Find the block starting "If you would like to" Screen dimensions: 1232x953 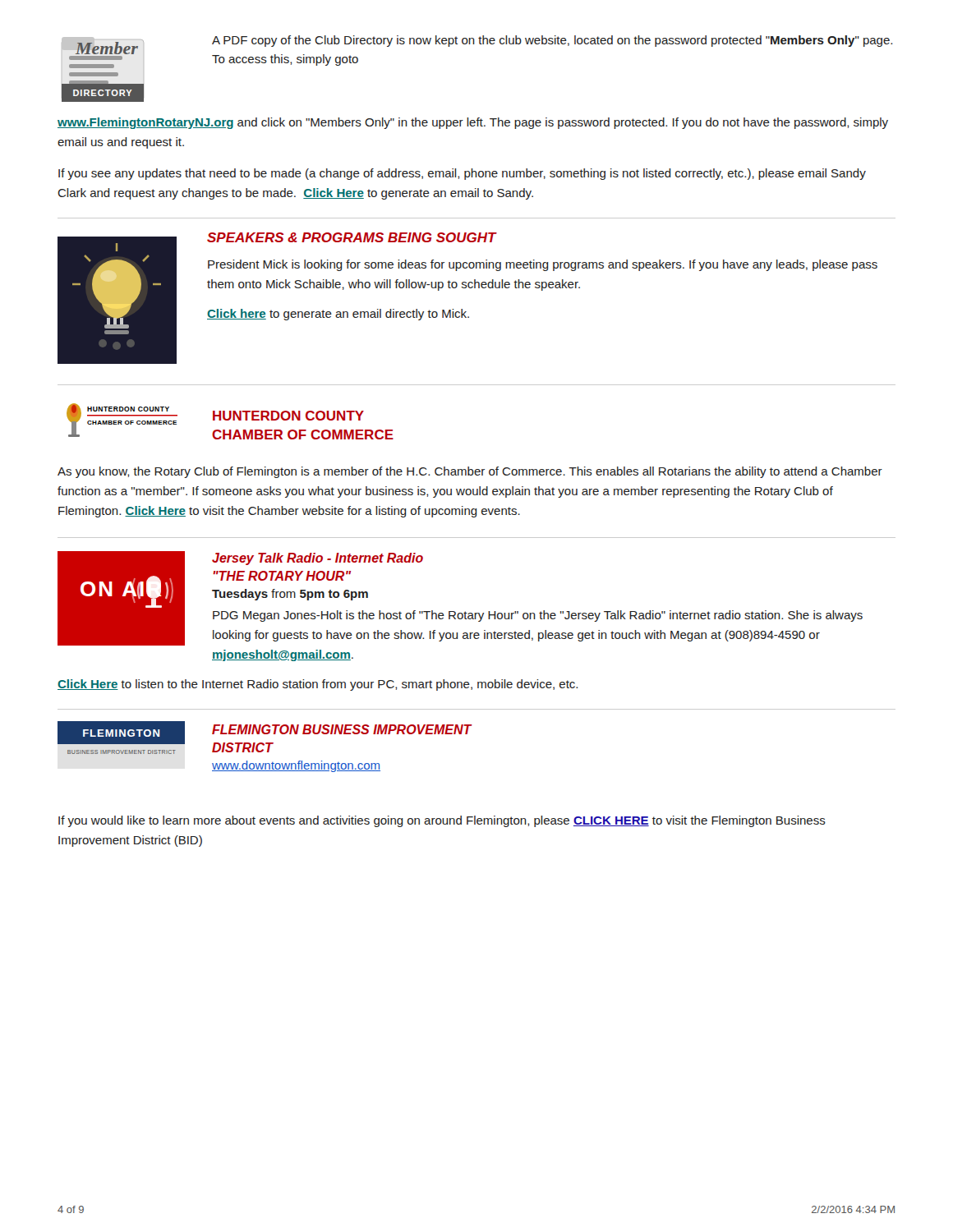pyautogui.click(x=441, y=830)
